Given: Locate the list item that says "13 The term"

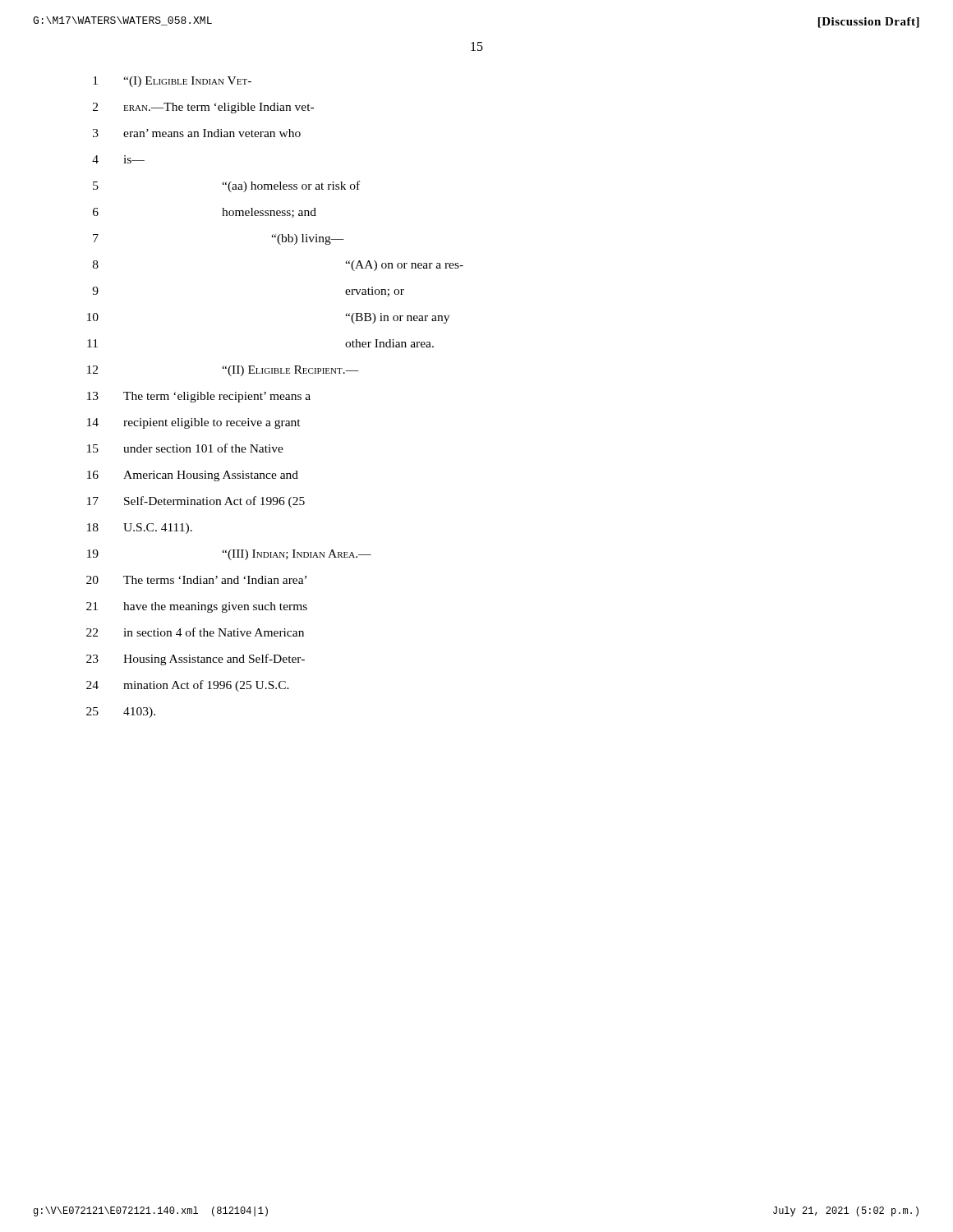Looking at the screenshot, I should (x=199, y=397).
